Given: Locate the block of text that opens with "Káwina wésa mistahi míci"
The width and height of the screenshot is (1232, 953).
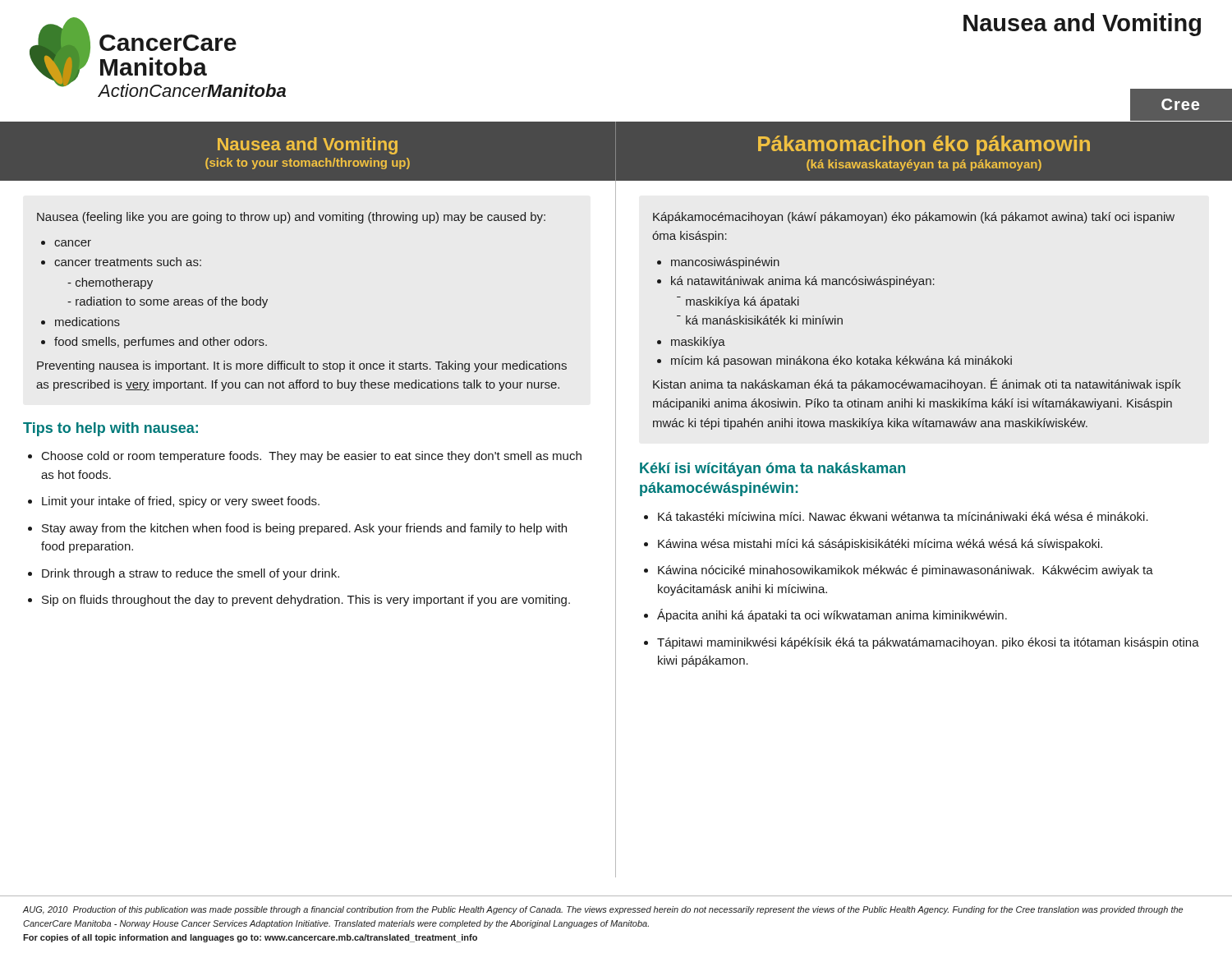Looking at the screenshot, I should coord(880,543).
